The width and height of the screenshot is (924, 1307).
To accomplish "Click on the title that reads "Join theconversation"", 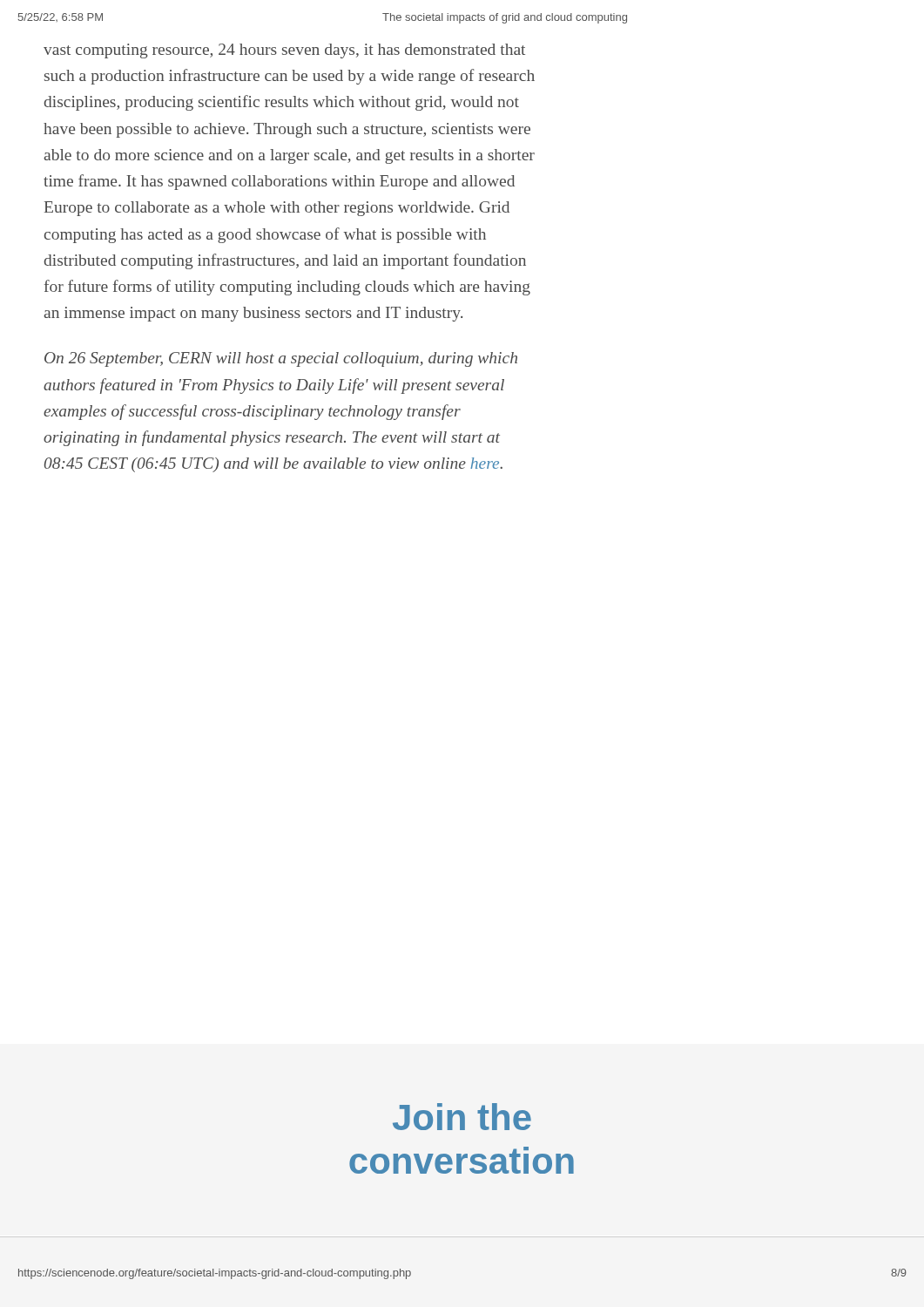I will coord(462,1139).
